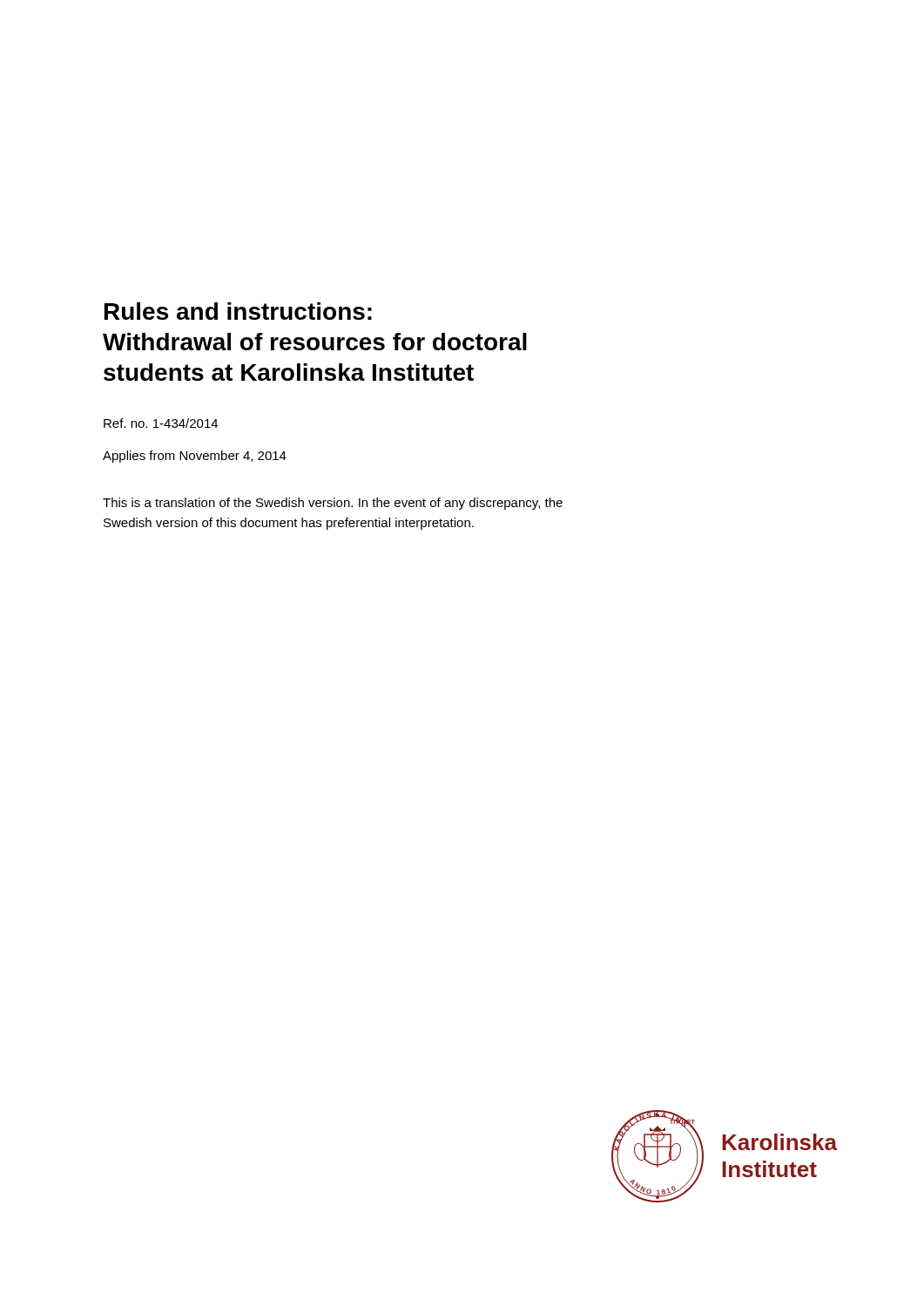Select the text block that says "This is a translation of"
924x1307 pixels.
tap(333, 512)
